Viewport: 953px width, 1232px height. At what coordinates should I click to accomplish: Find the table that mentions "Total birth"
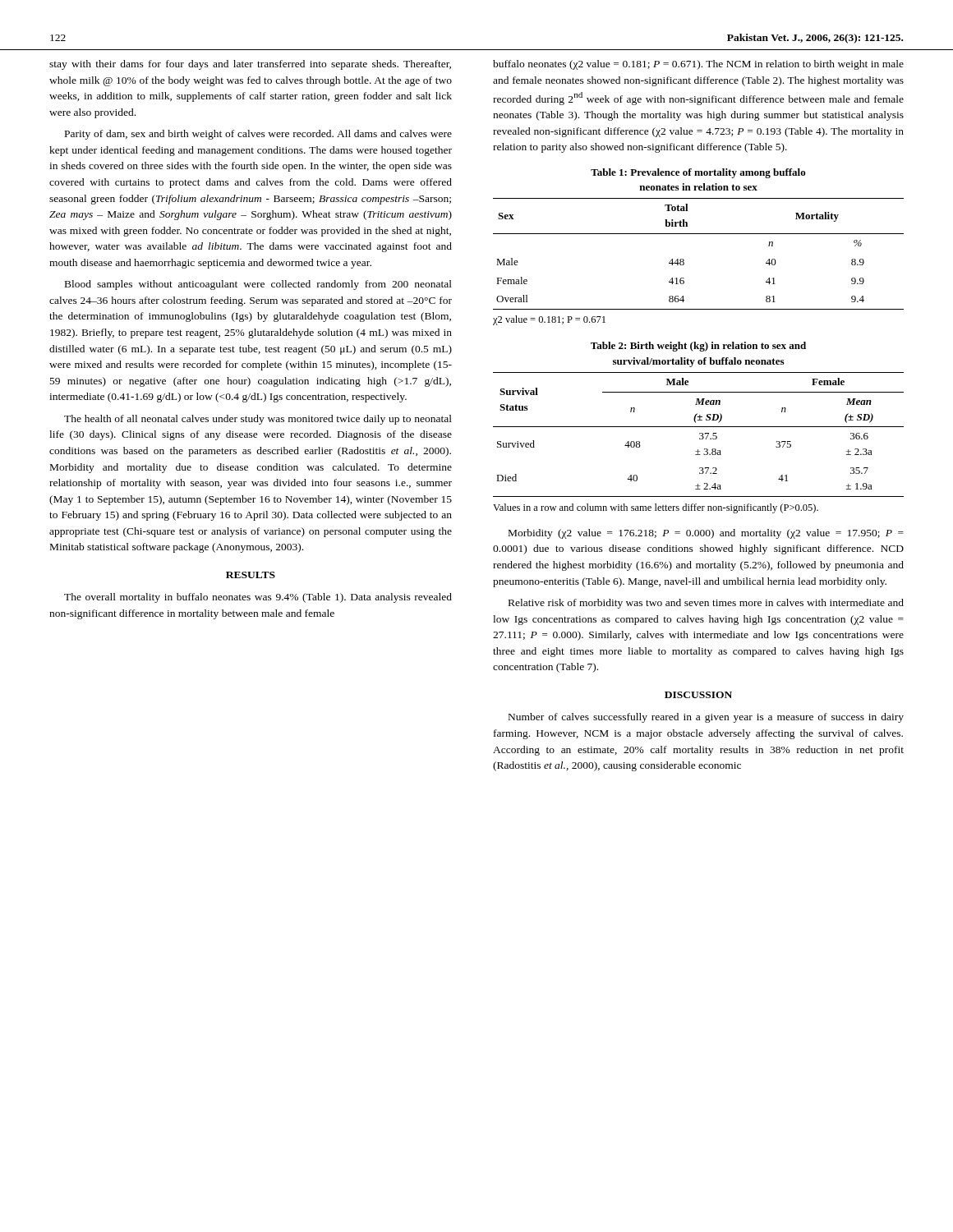698,254
